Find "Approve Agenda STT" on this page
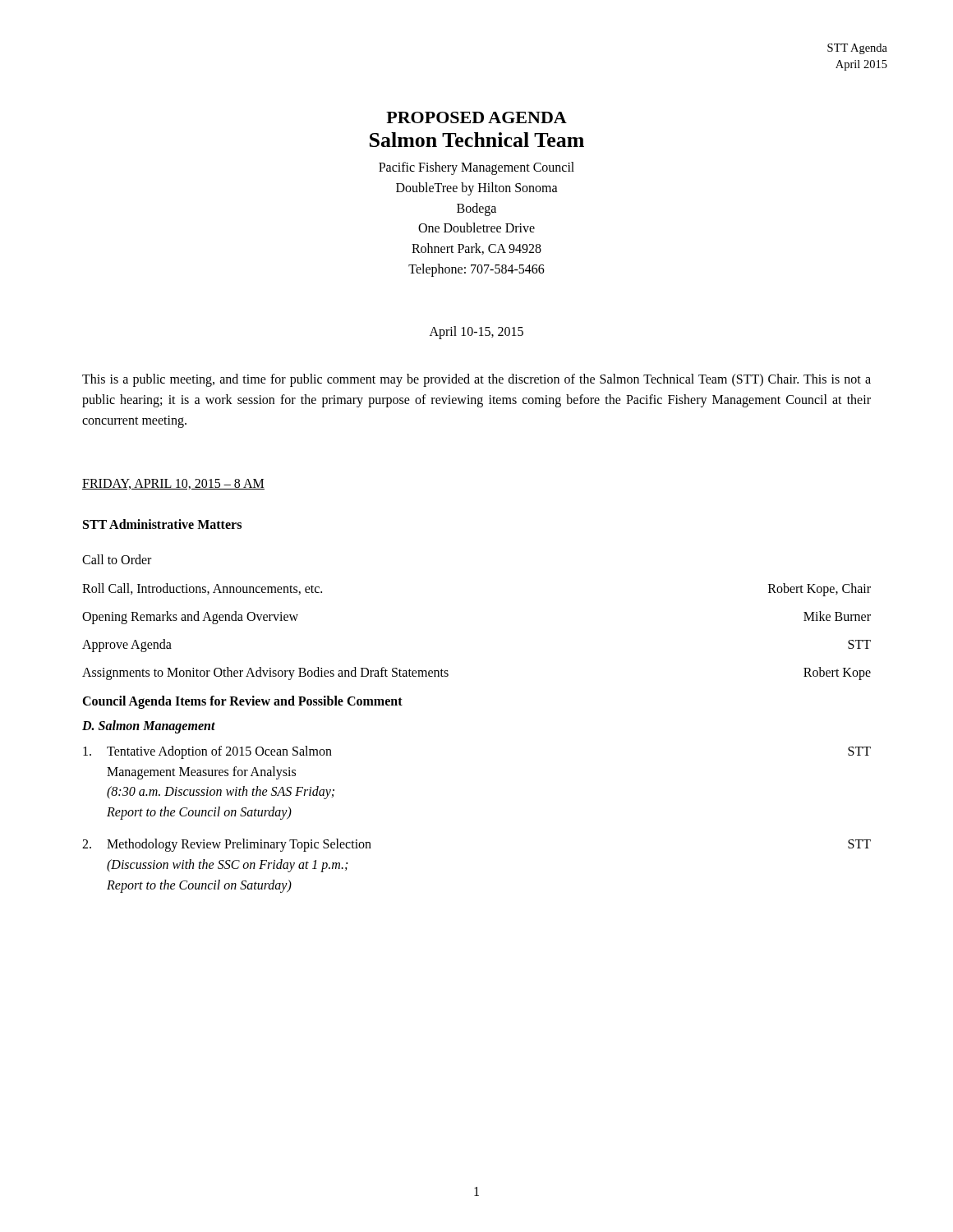The height and width of the screenshot is (1232, 953). [117, 644]
